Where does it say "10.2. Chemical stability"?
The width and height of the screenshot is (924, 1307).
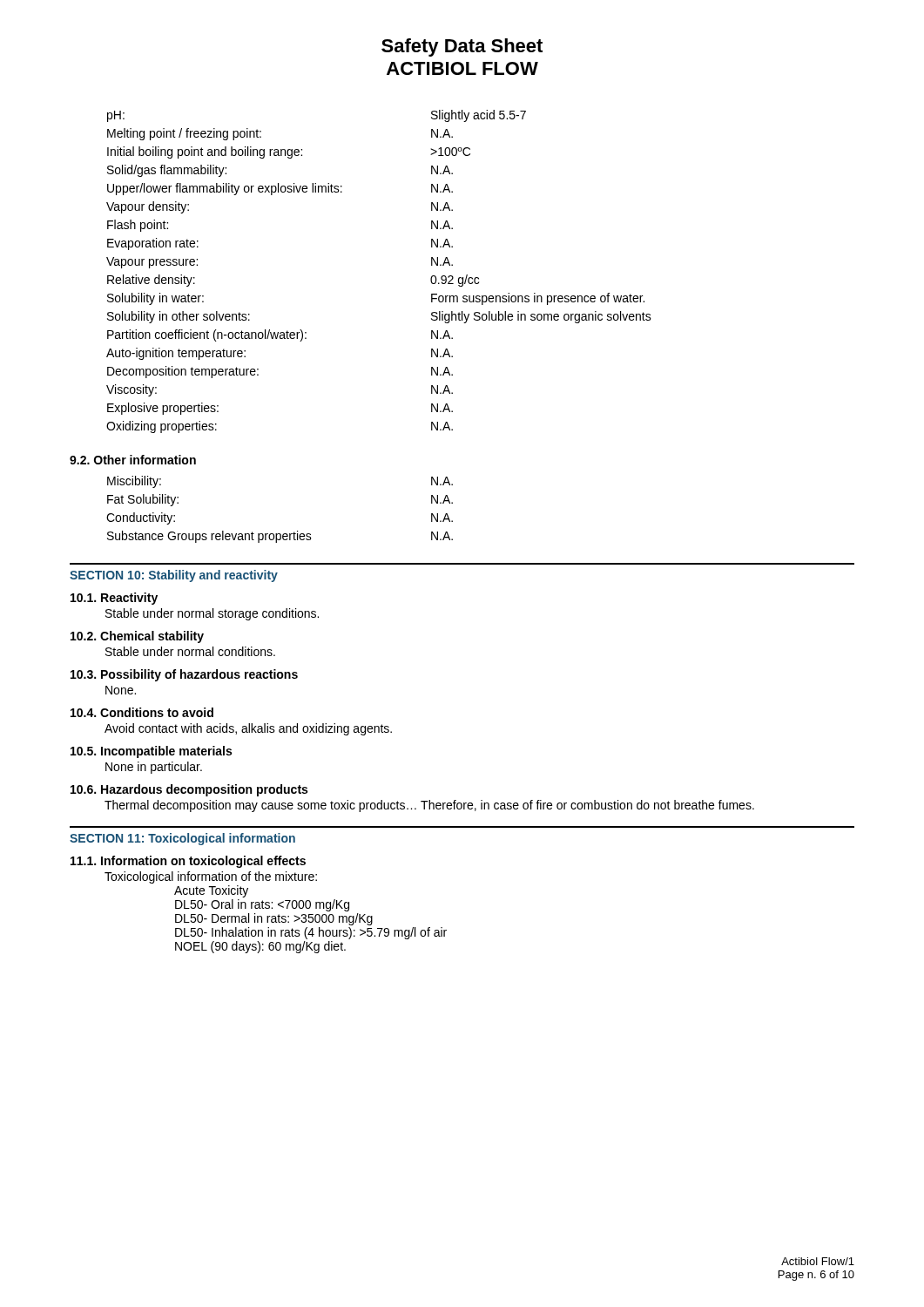137,636
